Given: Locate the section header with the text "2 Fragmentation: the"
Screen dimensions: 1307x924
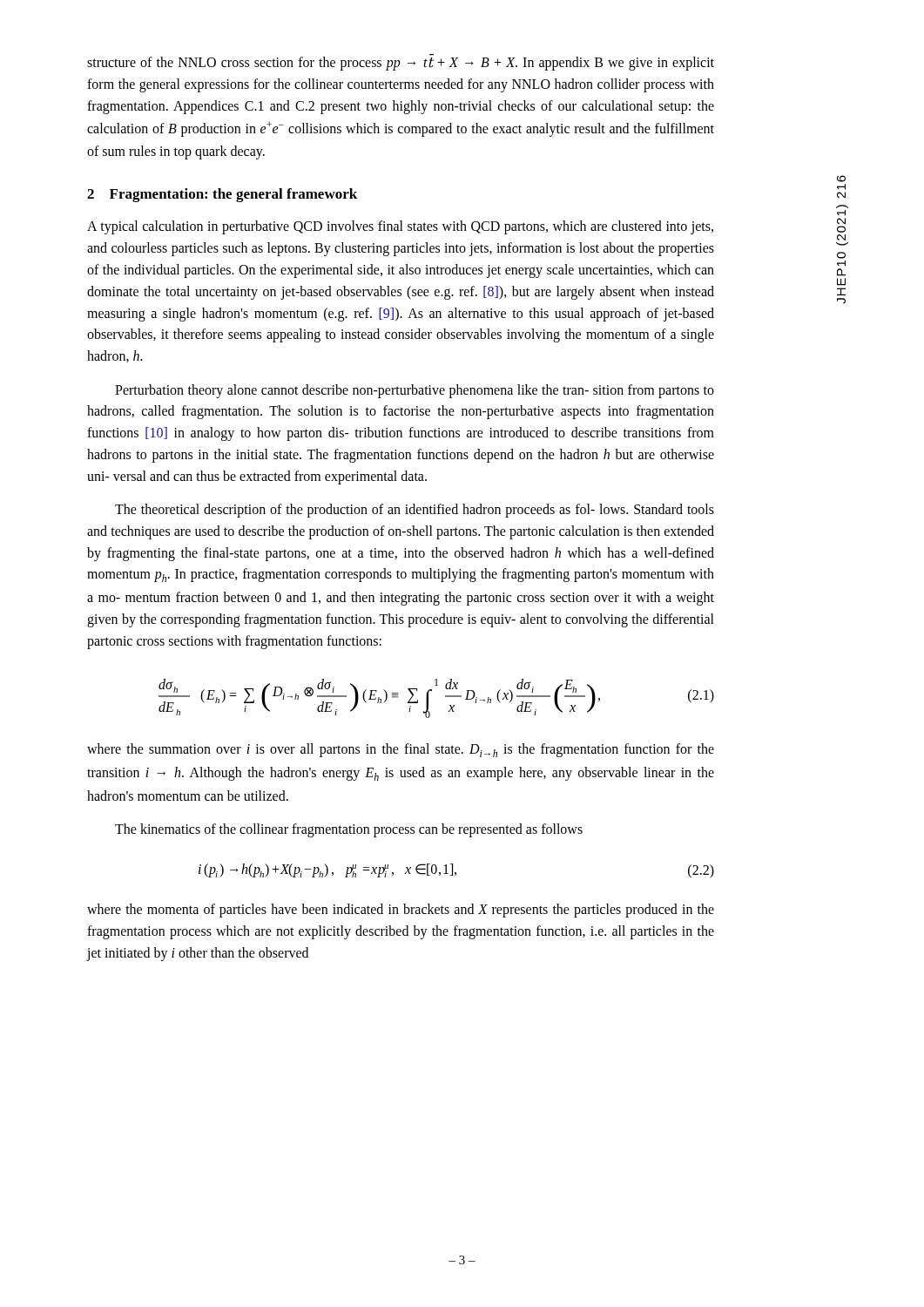Looking at the screenshot, I should 222,194.
